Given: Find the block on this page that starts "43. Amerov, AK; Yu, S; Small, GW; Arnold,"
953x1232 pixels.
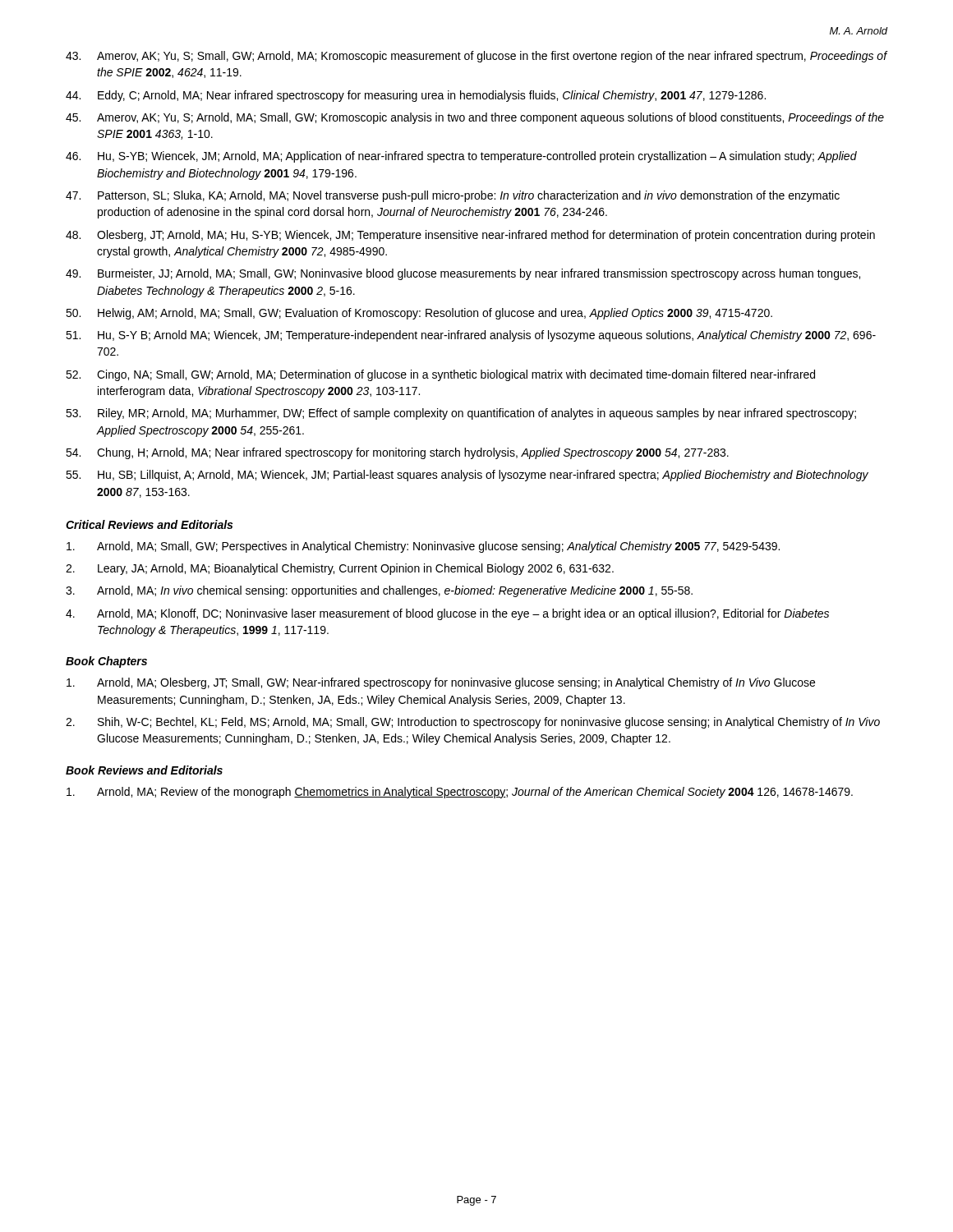Looking at the screenshot, I should click(x=476, y=64).
